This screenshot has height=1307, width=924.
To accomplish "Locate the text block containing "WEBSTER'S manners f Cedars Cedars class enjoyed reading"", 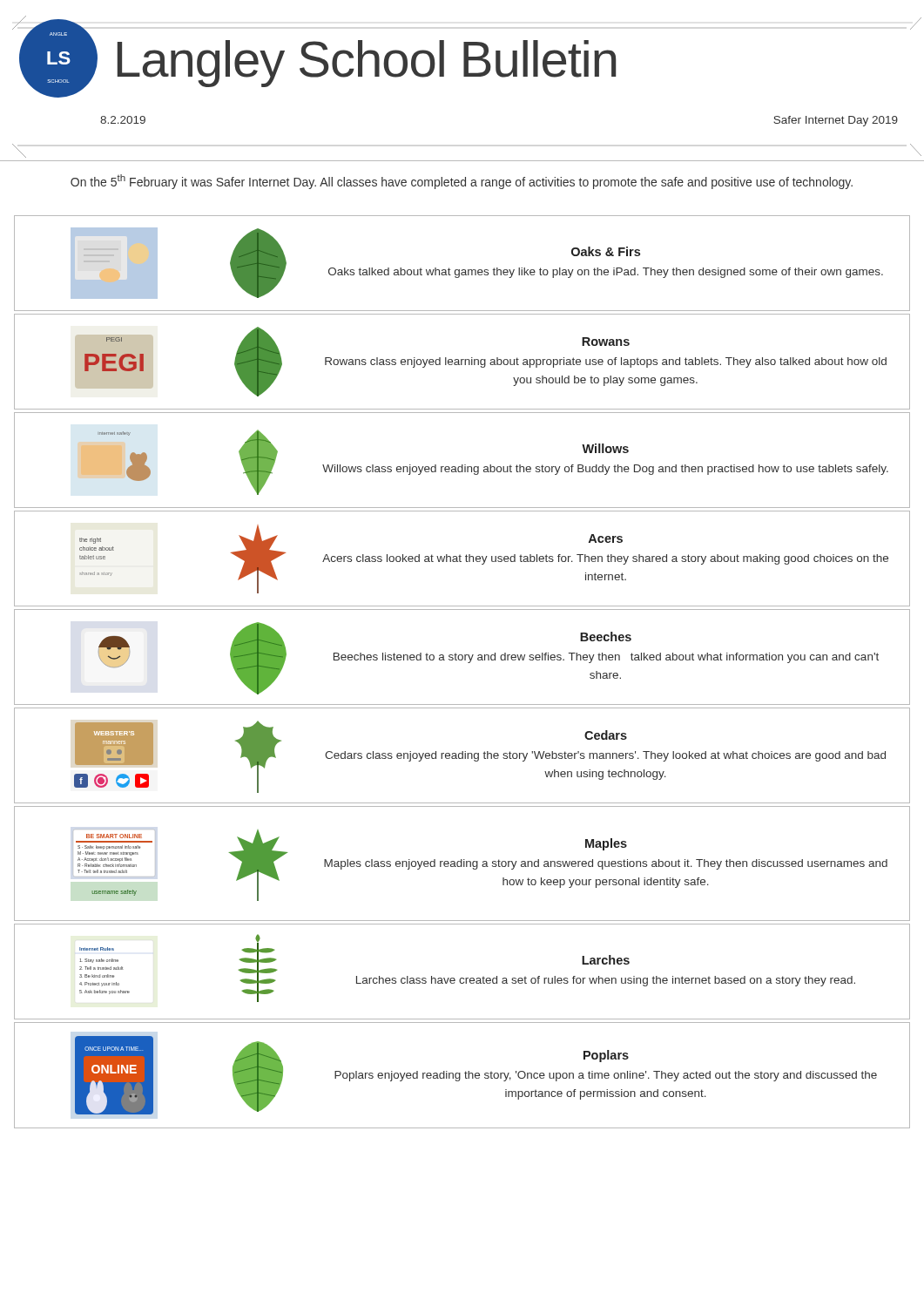I will 462,755.
